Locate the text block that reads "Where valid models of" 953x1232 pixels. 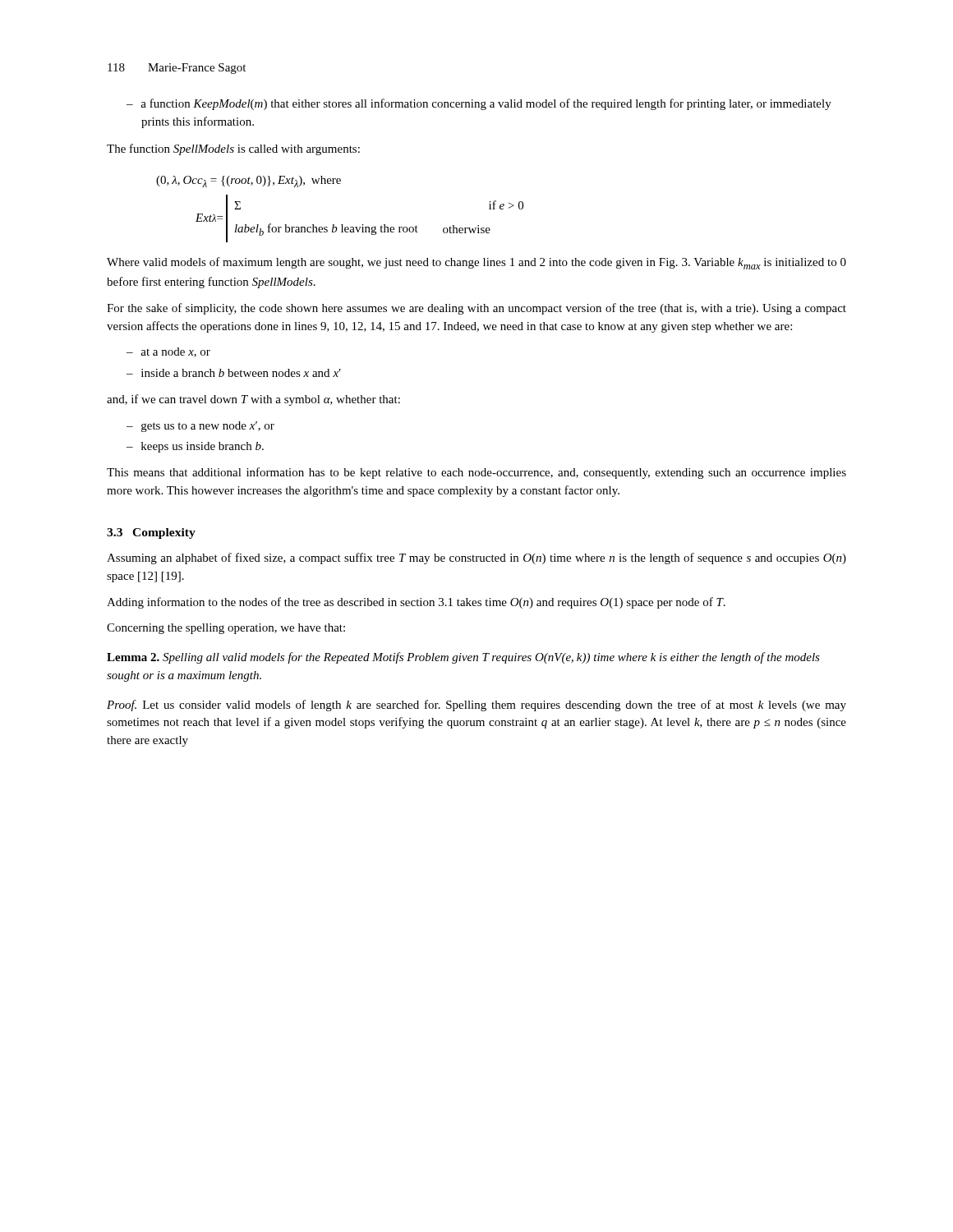point(476,272)
